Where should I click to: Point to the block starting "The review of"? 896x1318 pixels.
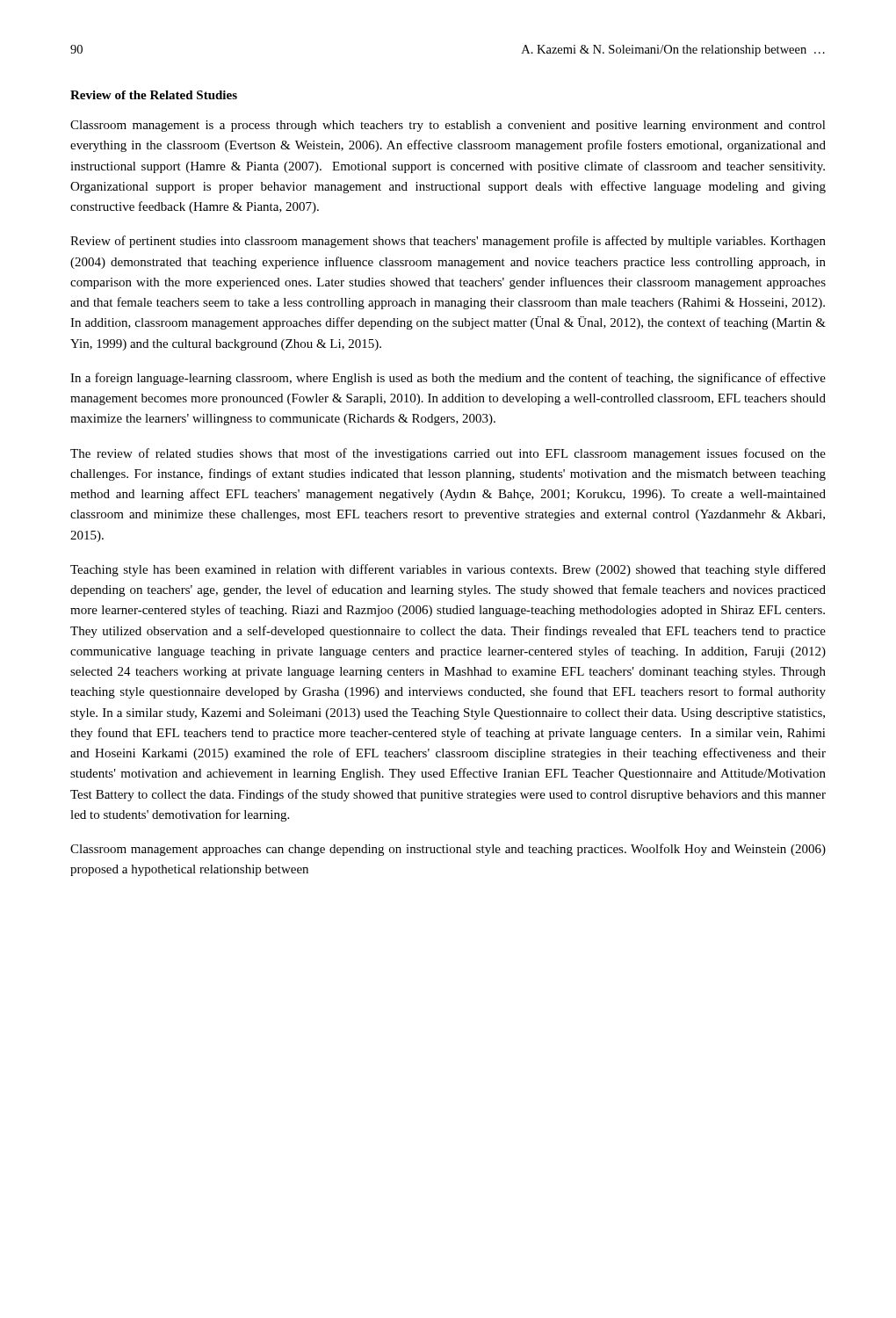[x=448, y=494]
